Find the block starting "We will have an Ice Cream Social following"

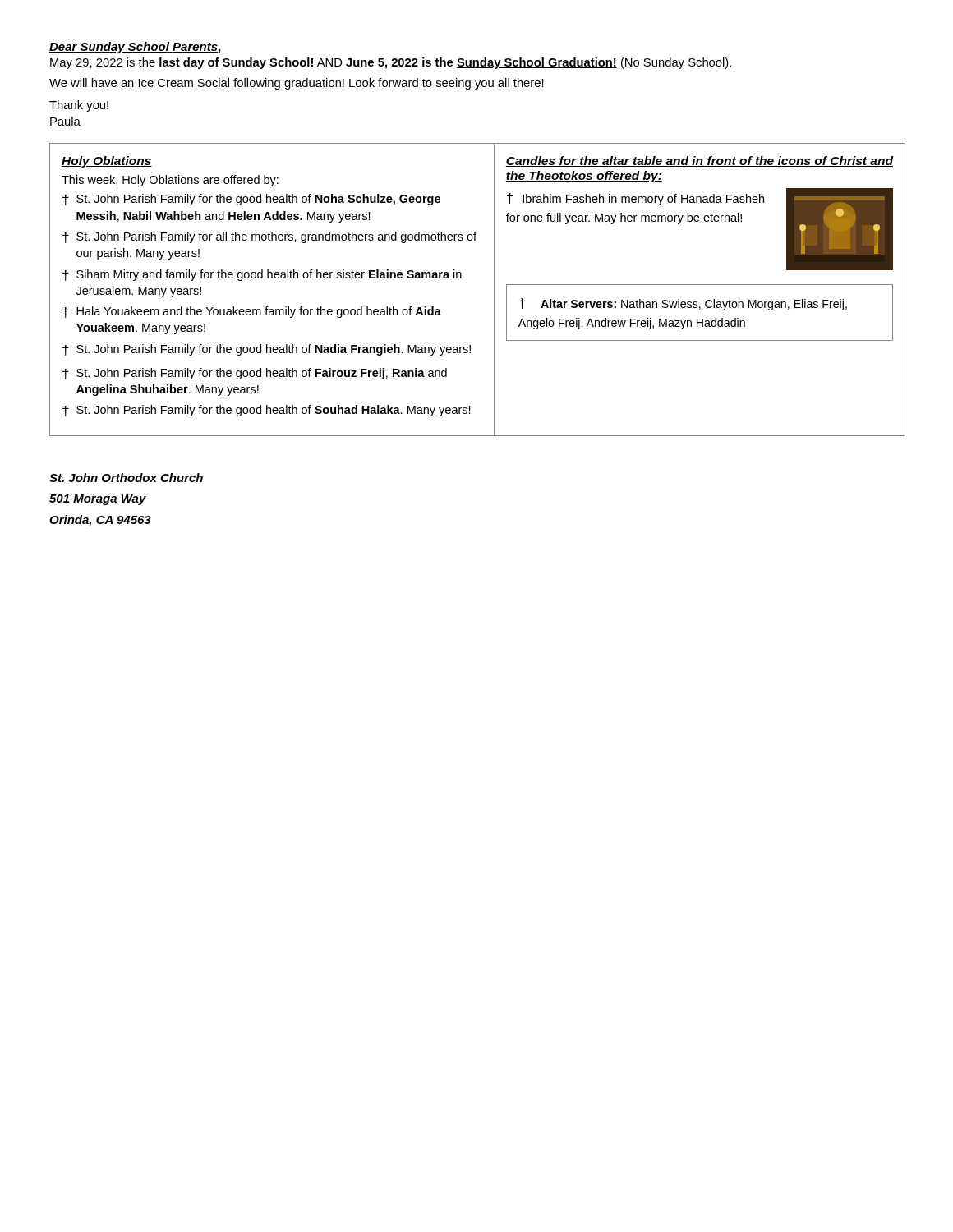[x=297, y=83]
